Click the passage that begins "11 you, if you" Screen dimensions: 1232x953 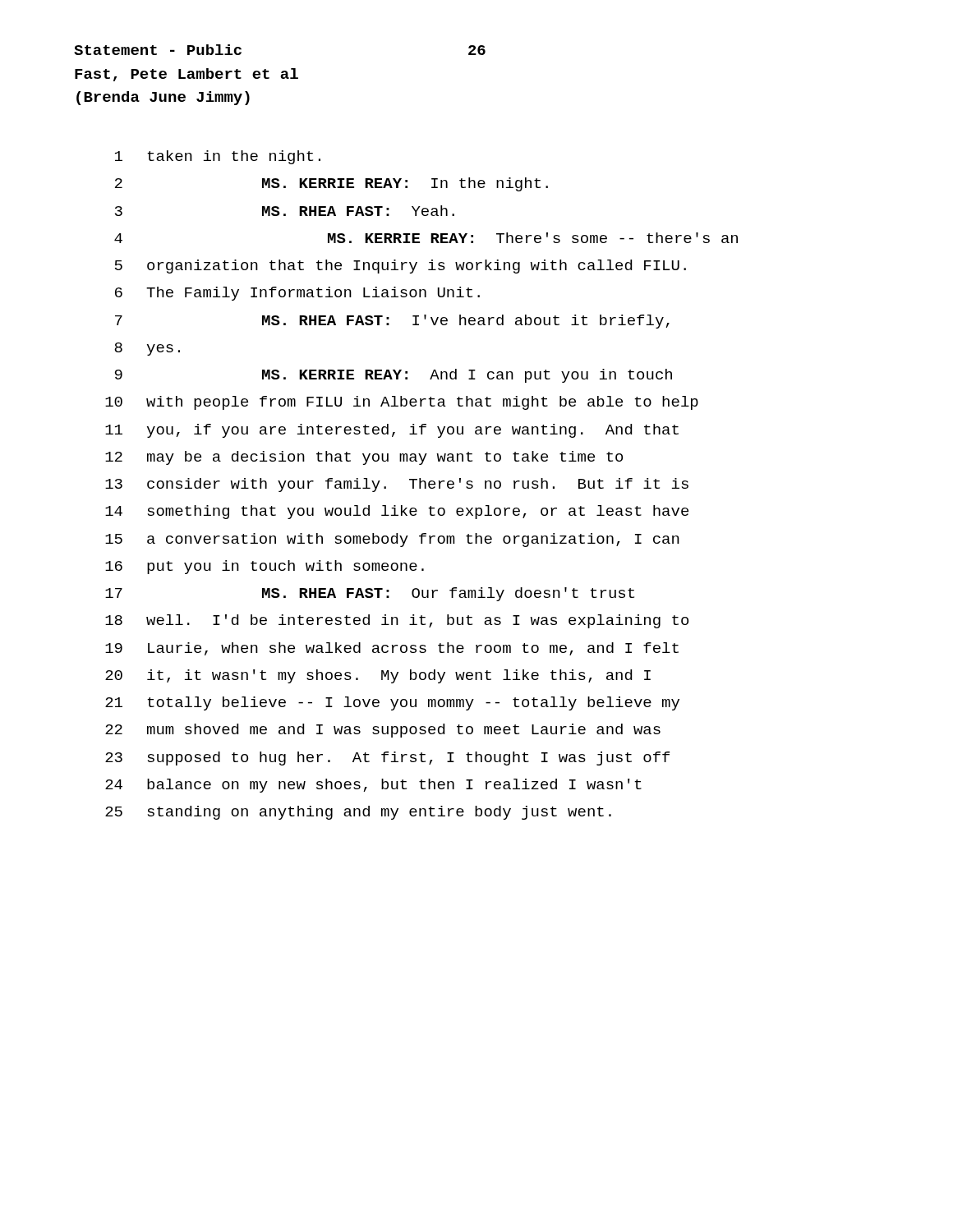click(x=476, y=430)
